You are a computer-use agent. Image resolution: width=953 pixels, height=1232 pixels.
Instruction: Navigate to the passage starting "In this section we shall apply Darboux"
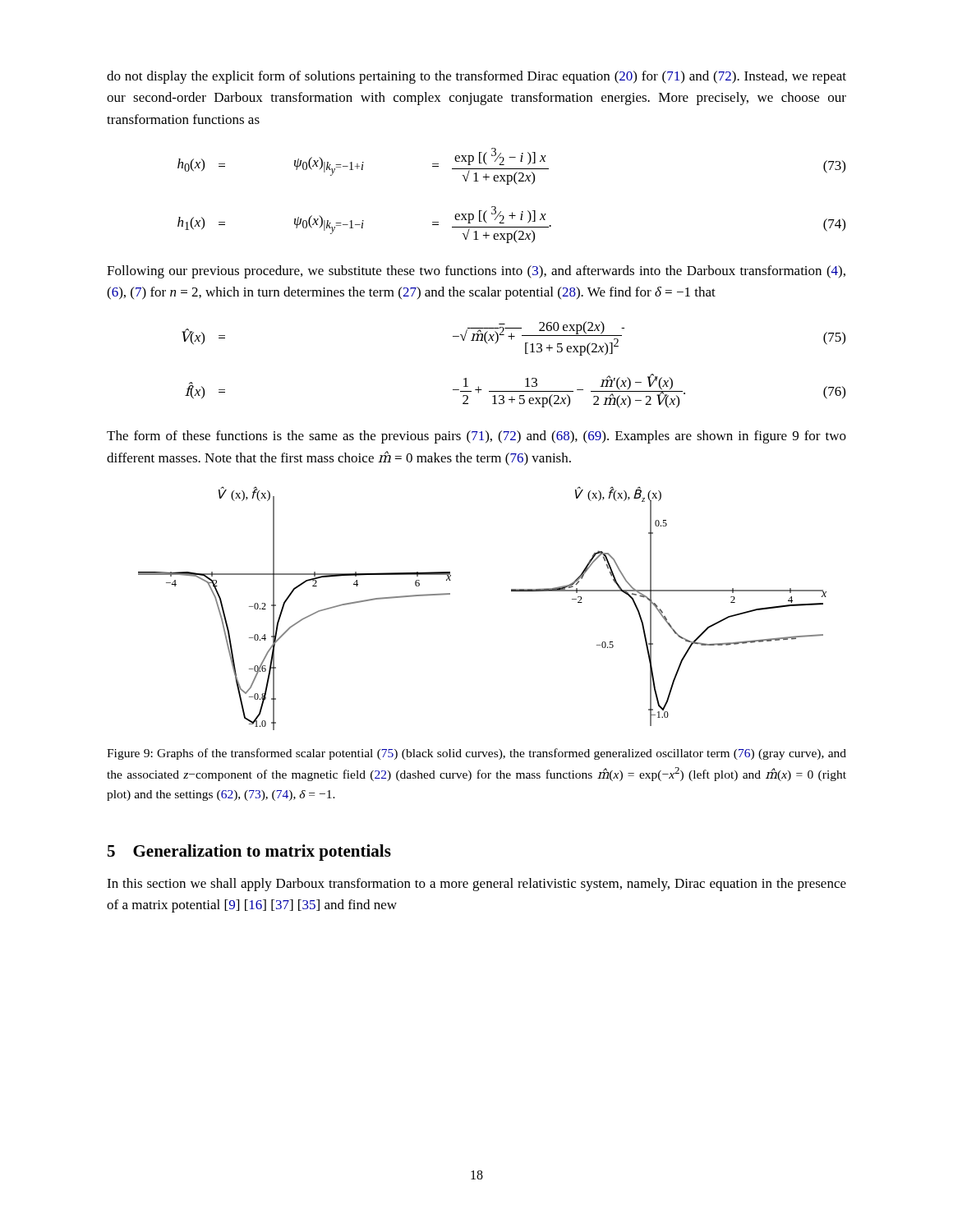[476, 894]
